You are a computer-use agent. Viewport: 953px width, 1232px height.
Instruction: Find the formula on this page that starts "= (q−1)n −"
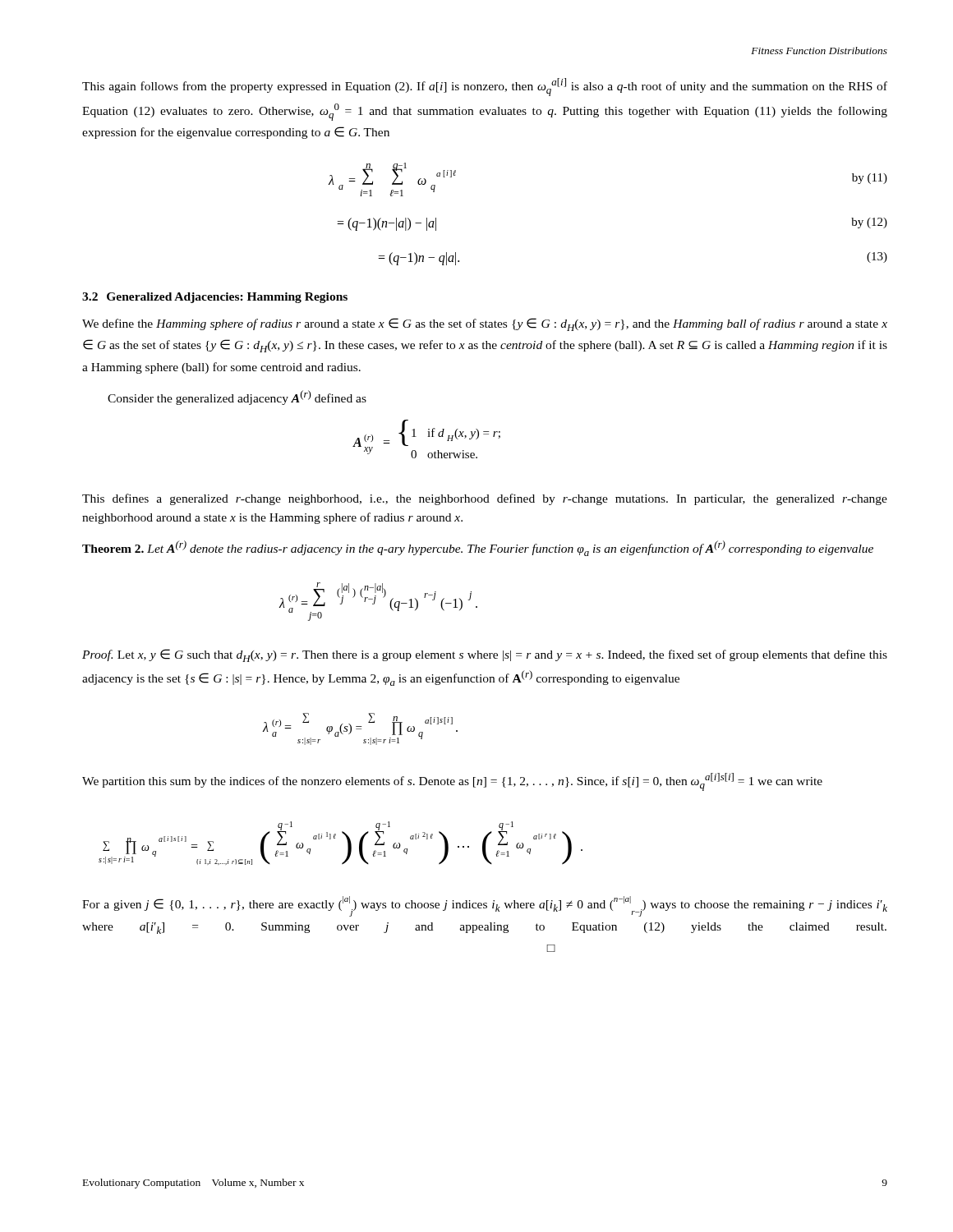(x=420, y=258)
